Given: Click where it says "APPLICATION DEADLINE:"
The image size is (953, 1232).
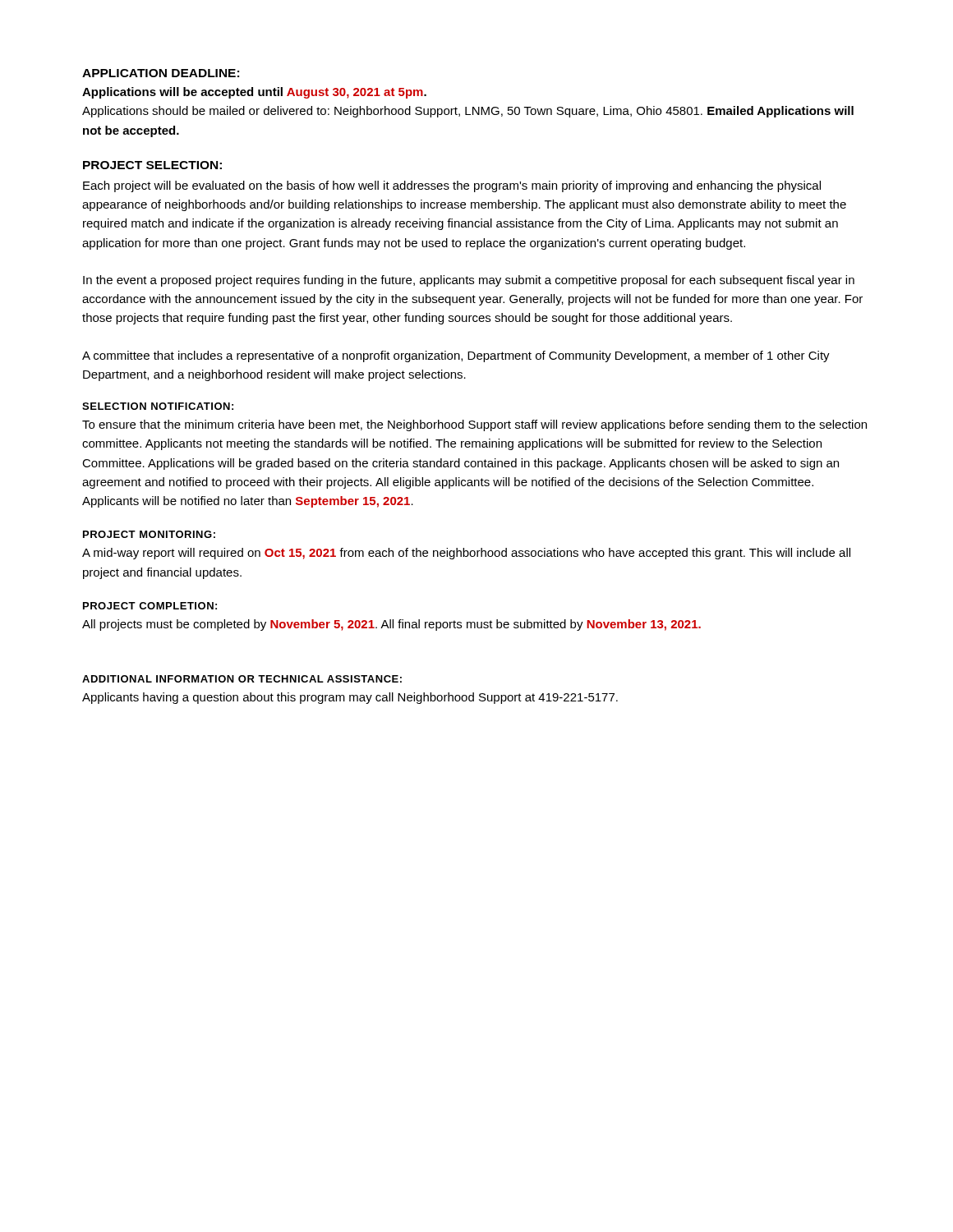Looking at the screenshot, I should [161, 73].
